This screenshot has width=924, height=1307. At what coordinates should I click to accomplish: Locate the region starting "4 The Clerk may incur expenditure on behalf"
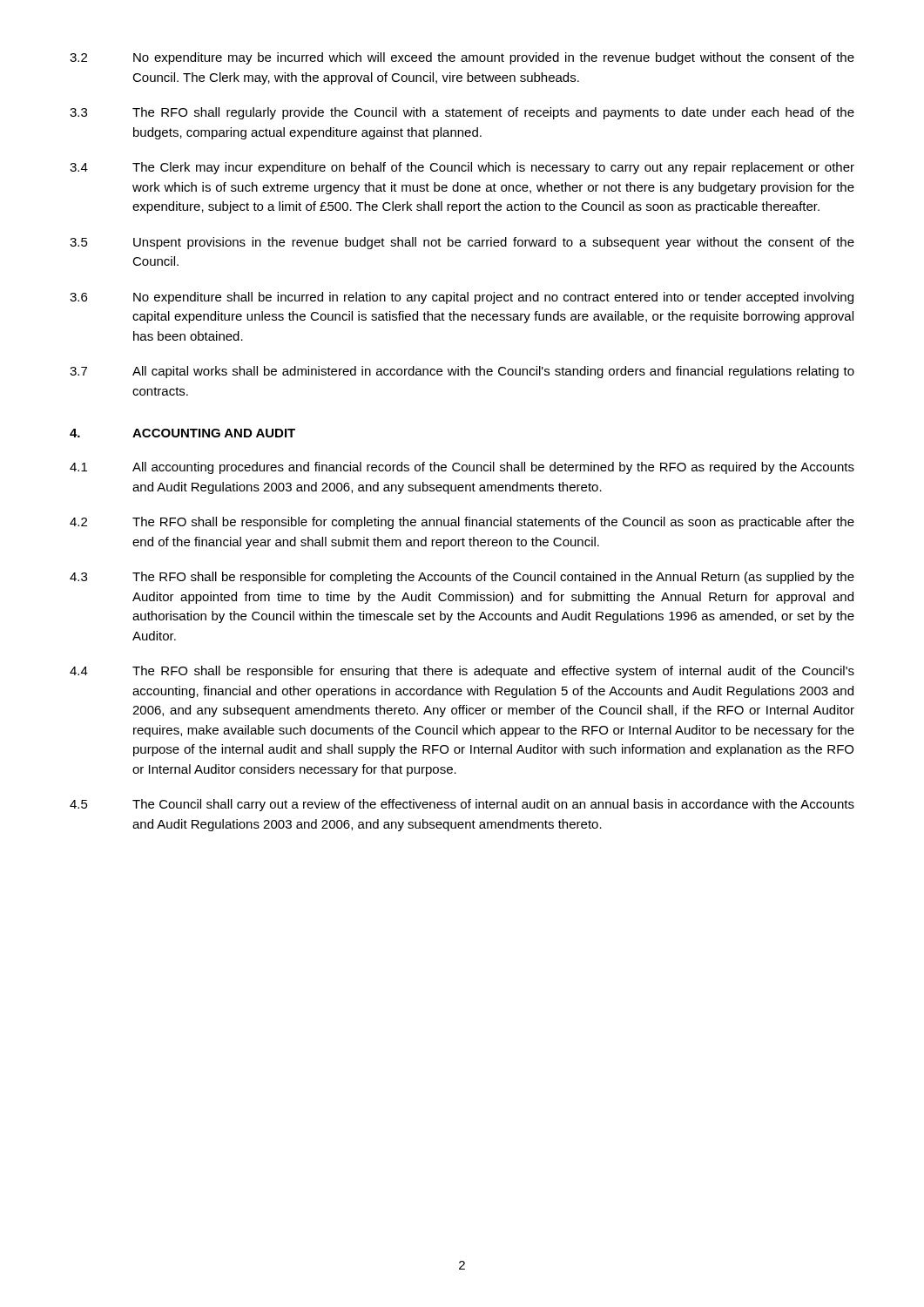pyautogui.click(x=462, y=187)
